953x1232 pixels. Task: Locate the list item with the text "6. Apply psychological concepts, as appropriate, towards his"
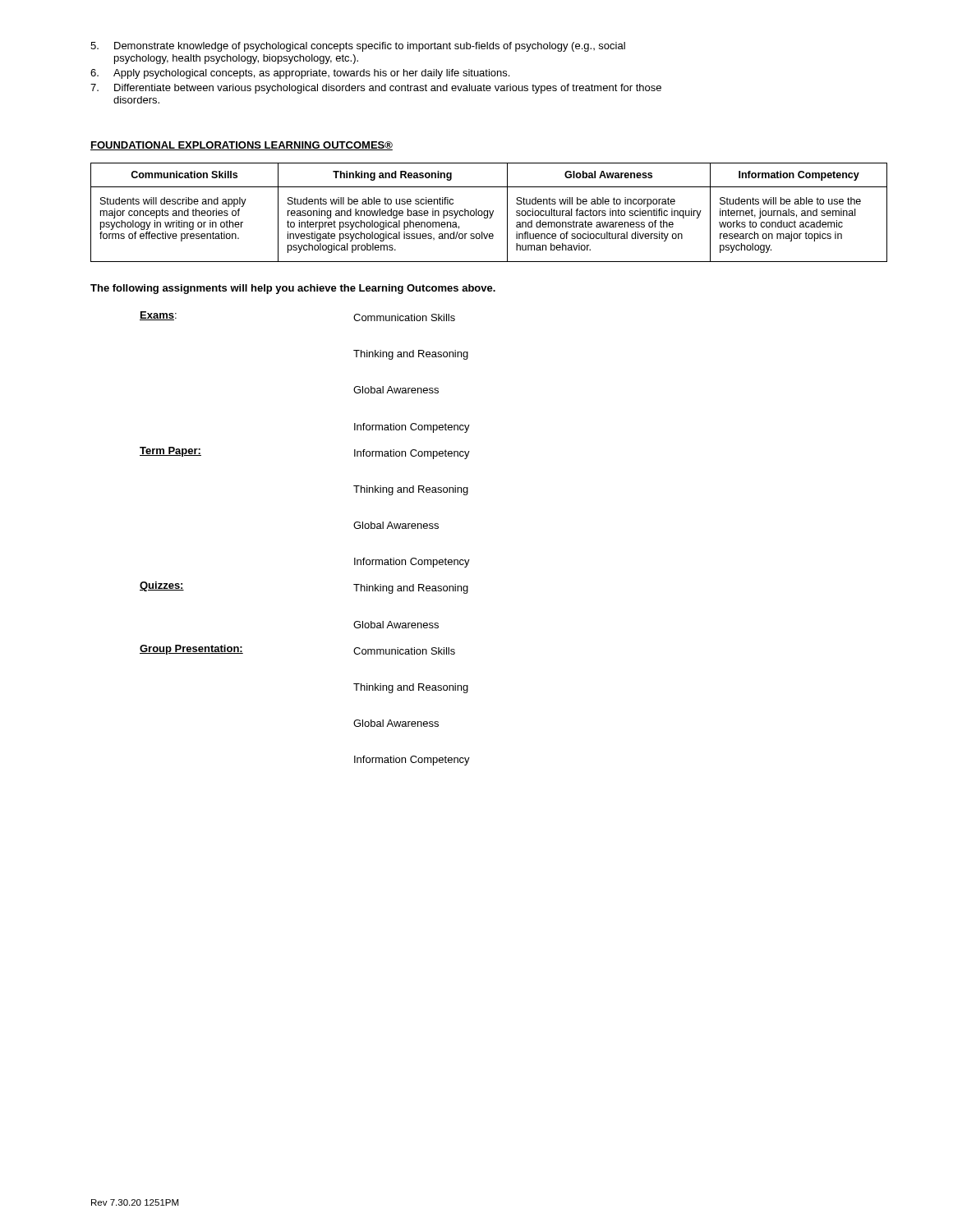tap(489, 73)
